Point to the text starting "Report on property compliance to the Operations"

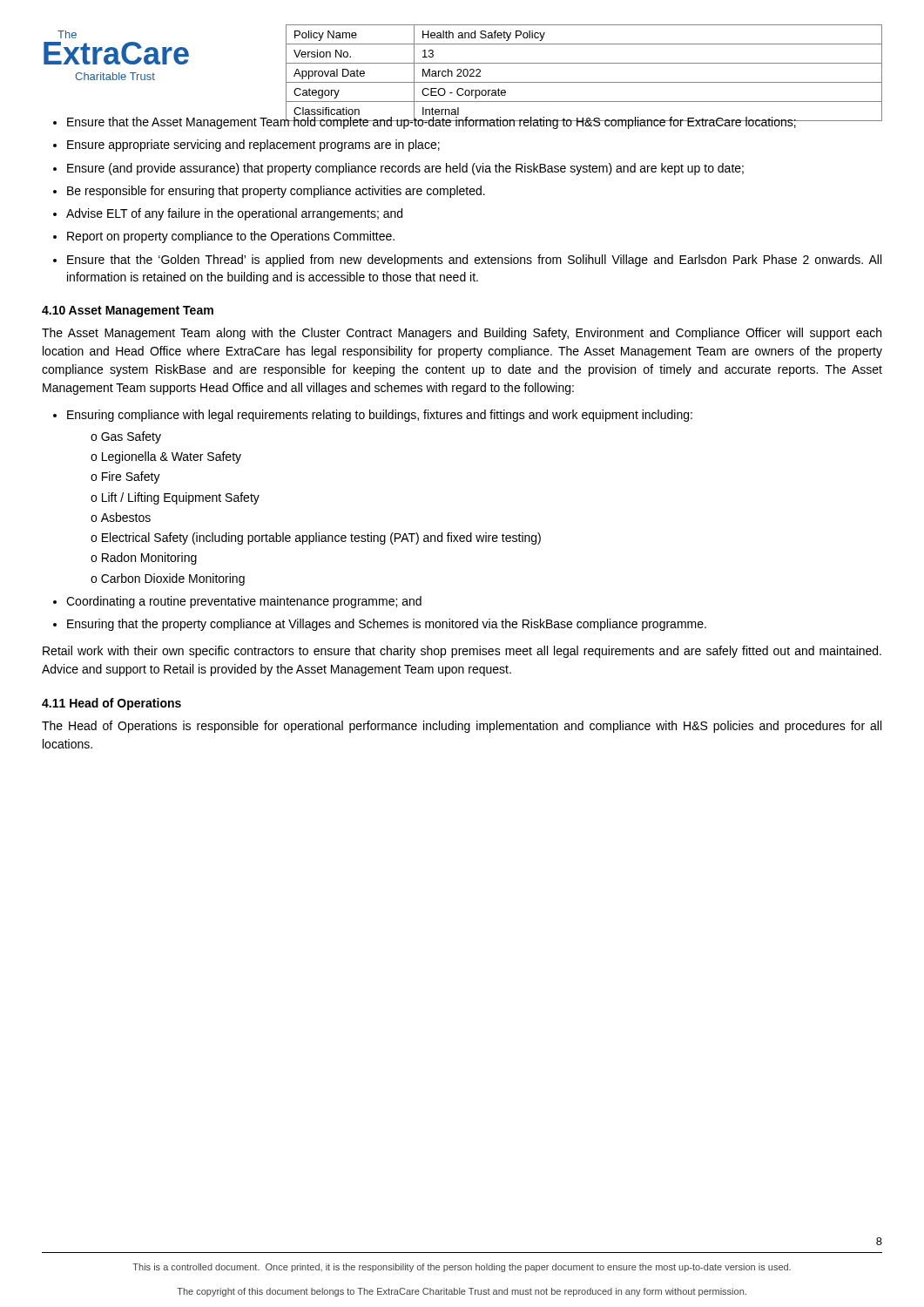(x=231, y=237)
